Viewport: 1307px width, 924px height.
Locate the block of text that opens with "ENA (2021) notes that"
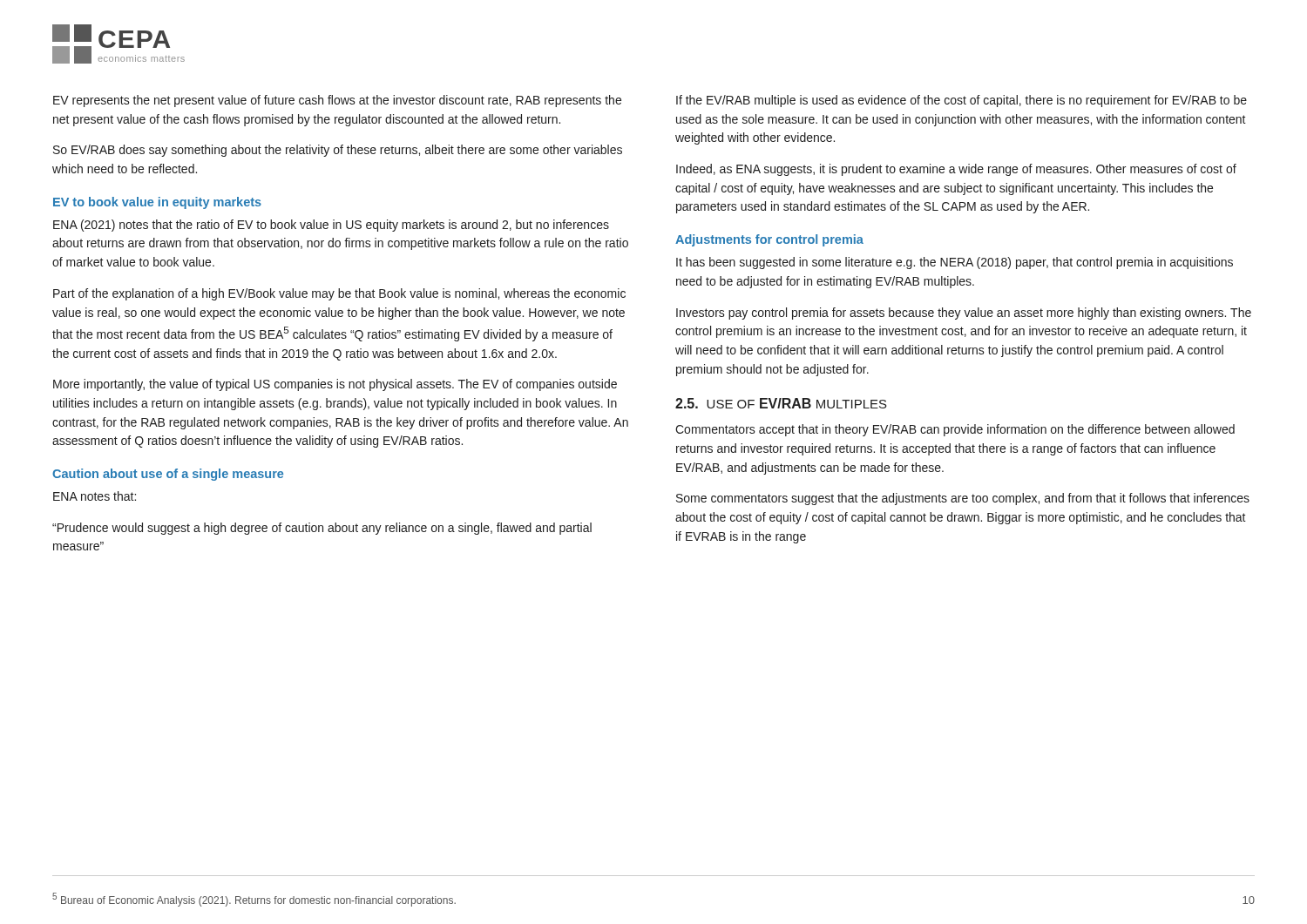[340, 243]
